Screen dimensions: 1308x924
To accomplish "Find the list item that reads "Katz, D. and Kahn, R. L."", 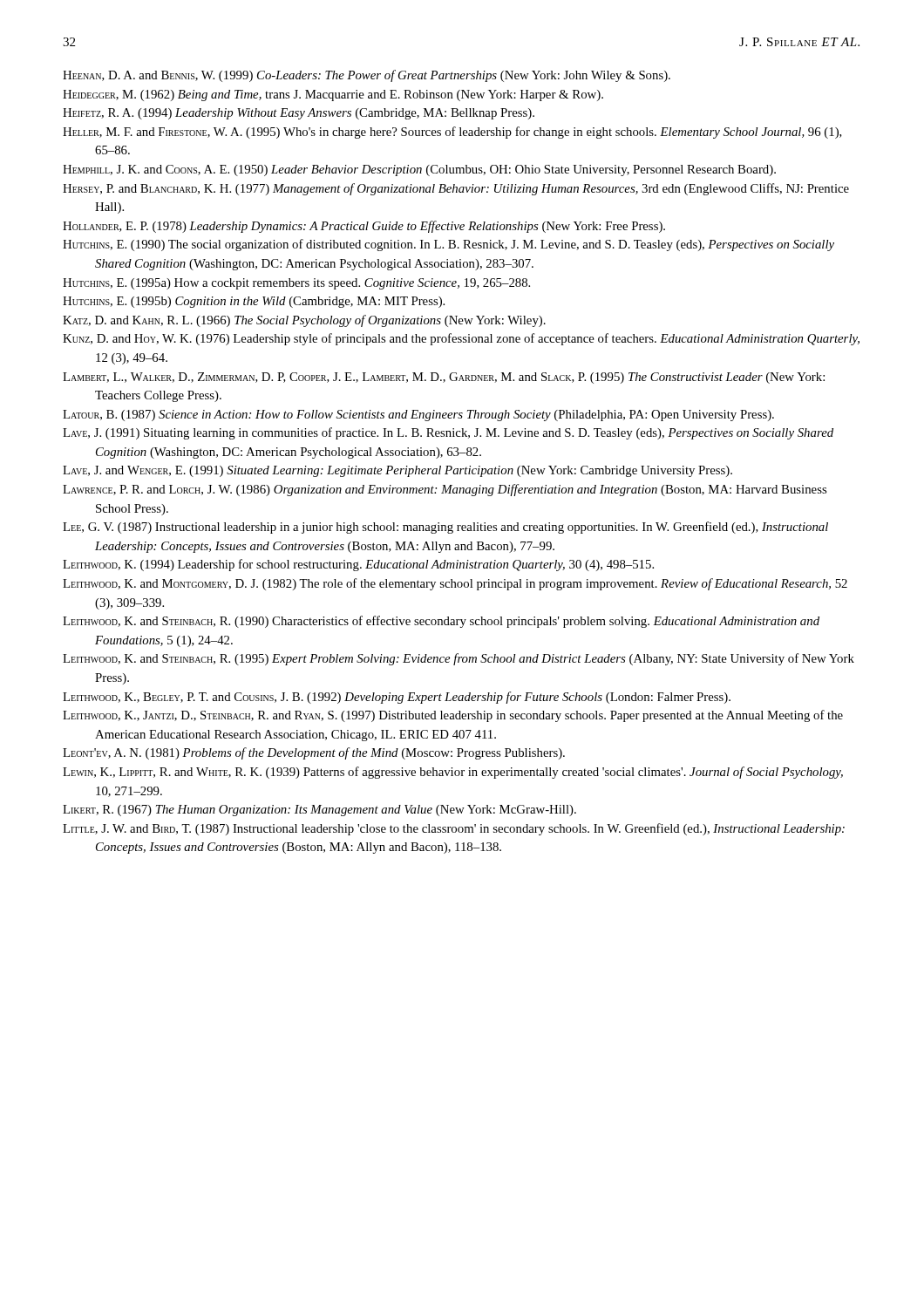I will tap(304, 320).
